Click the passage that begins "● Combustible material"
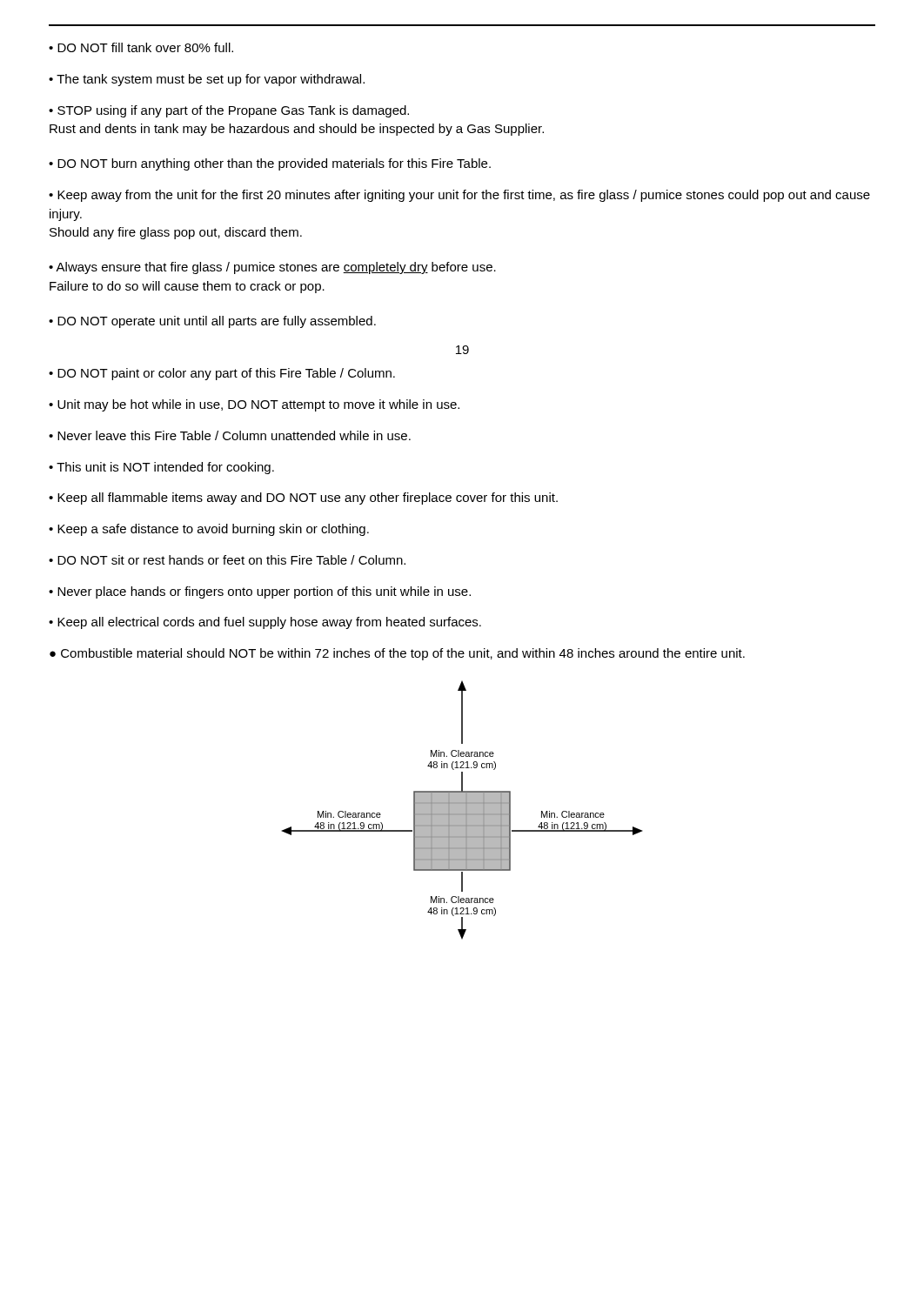Viewport: 924px width, 1305px height. (x=397, y=653)
